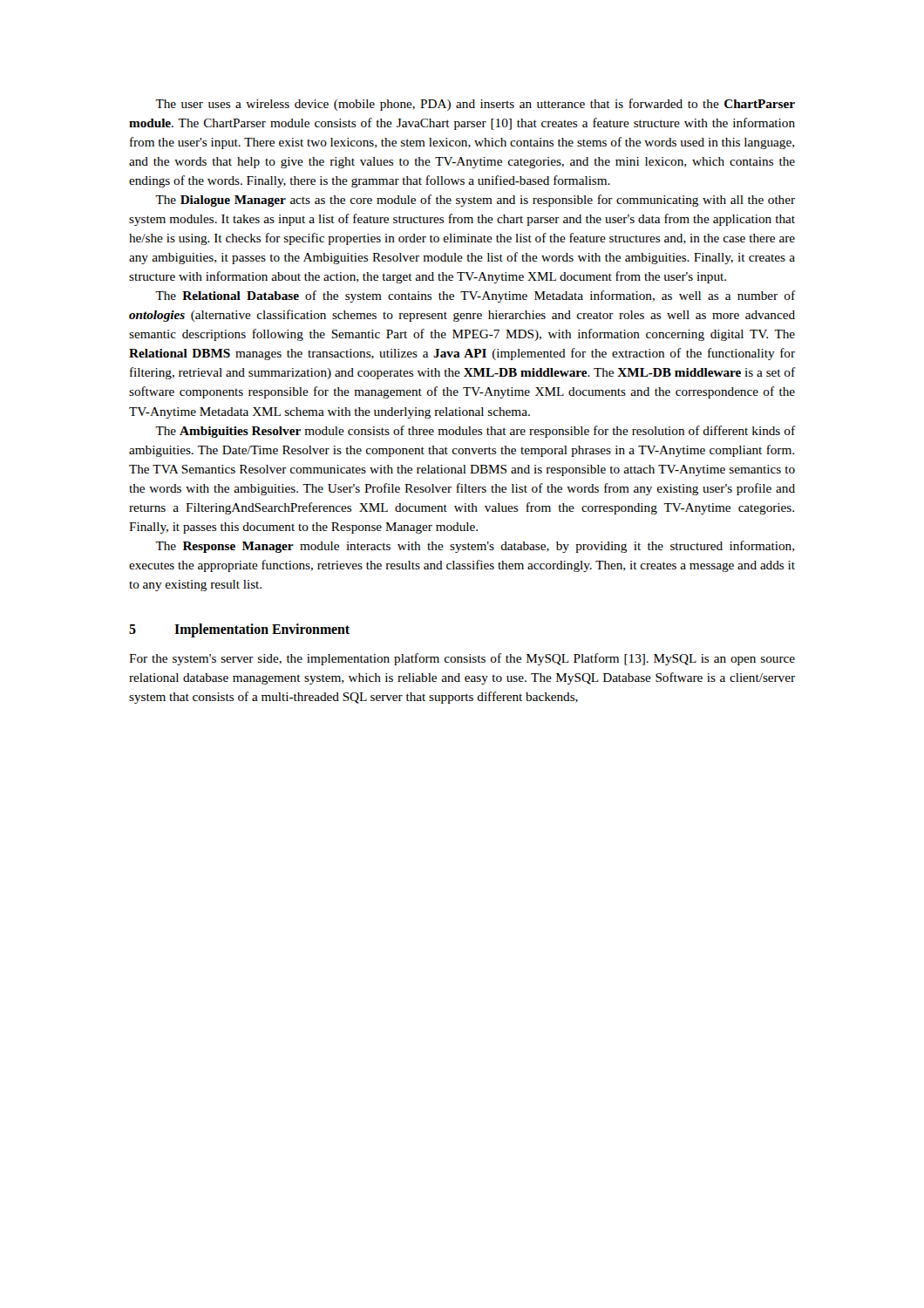
Task: Click on the text block containing "The Ambiguities Resolver module"
Action: tap(462, 478)
